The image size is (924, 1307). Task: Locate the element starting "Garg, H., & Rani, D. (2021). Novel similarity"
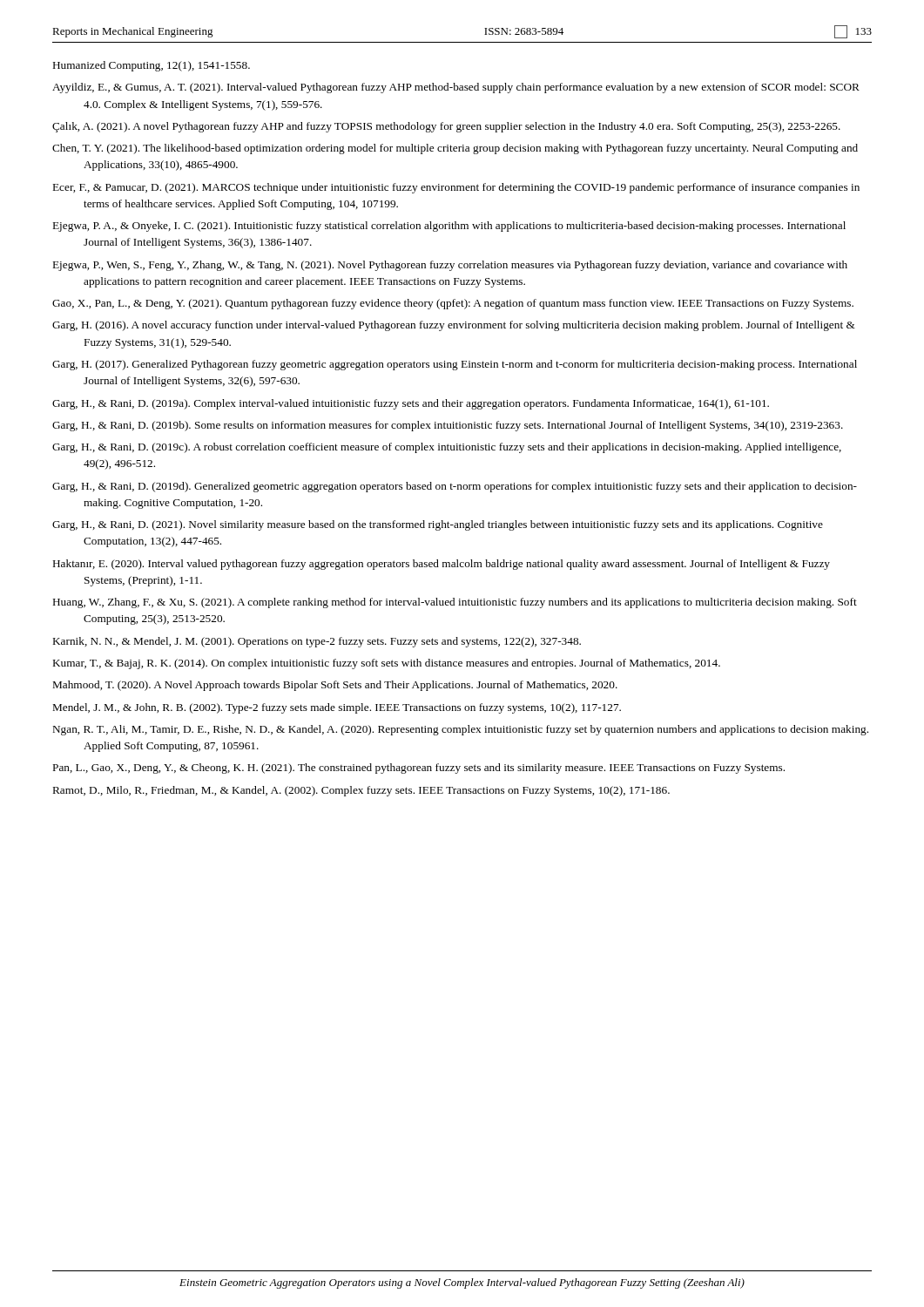pyautogui.click(x=438, y=533)
